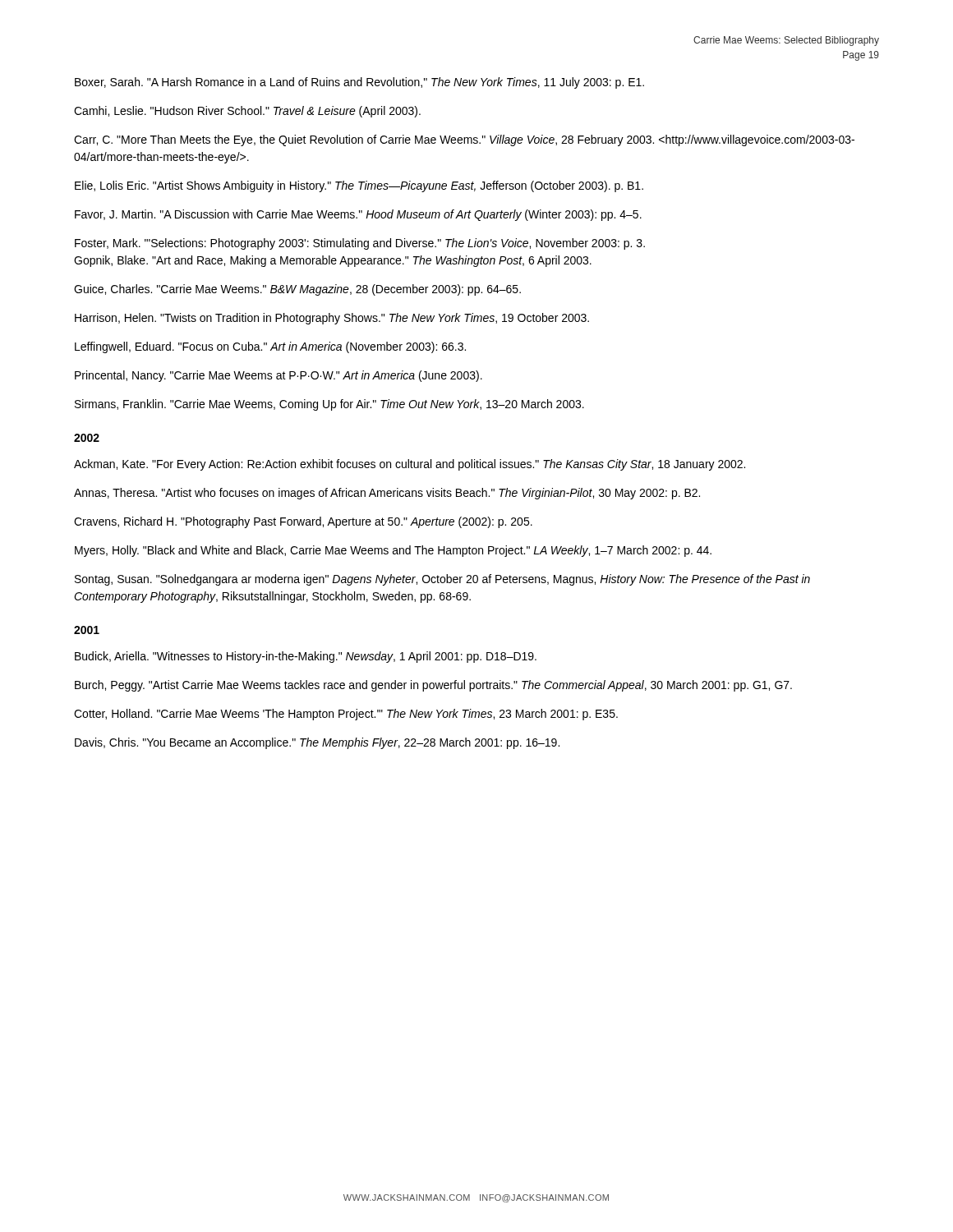Viewport: 953px width, 1232px height.
Task: Select the text block with the text "Ackman, Kate. "For Every Action:"
Action: pyautogui.click(x=410, y=464)
